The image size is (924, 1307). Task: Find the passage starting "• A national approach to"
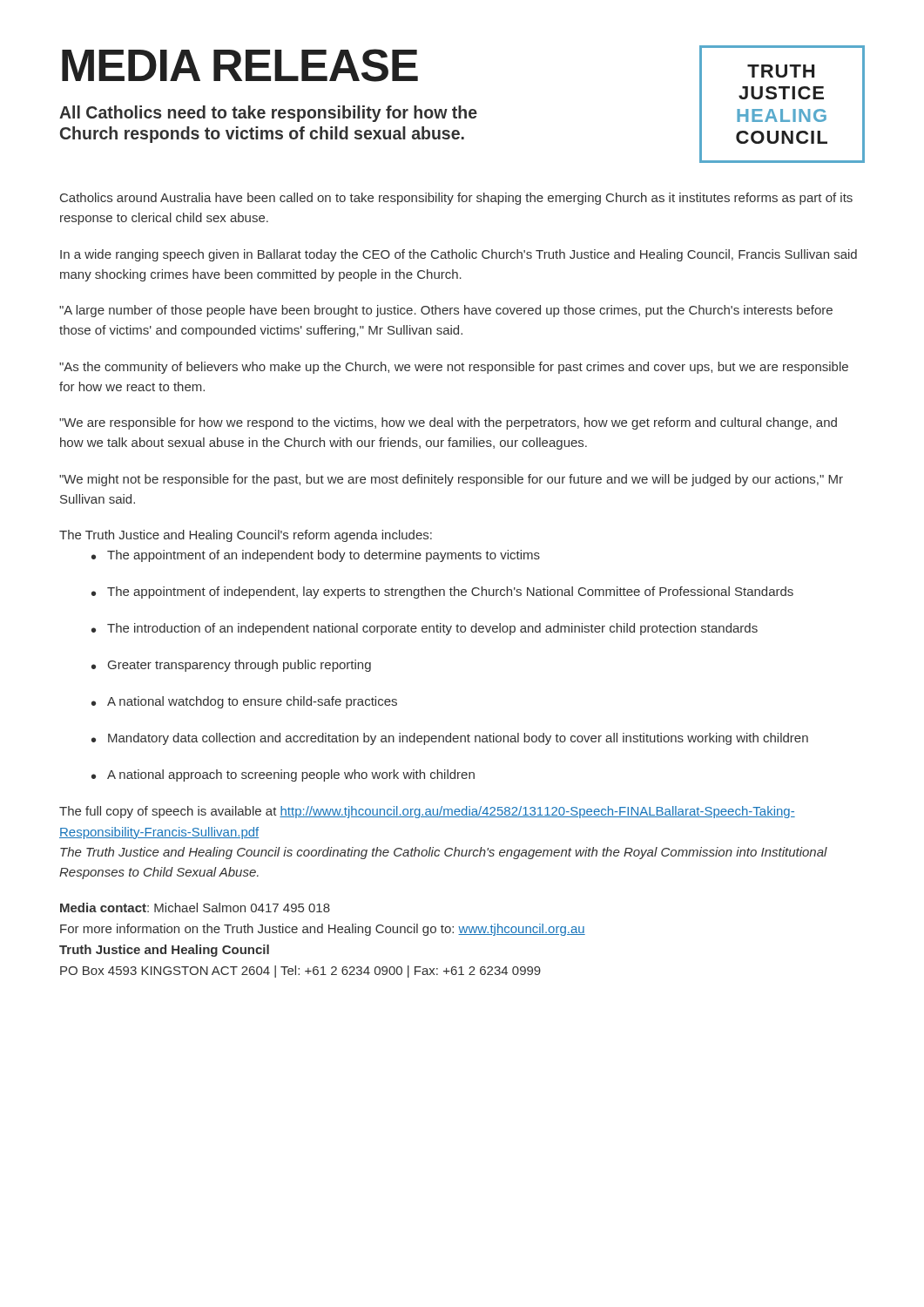click(x=283, y=777)
